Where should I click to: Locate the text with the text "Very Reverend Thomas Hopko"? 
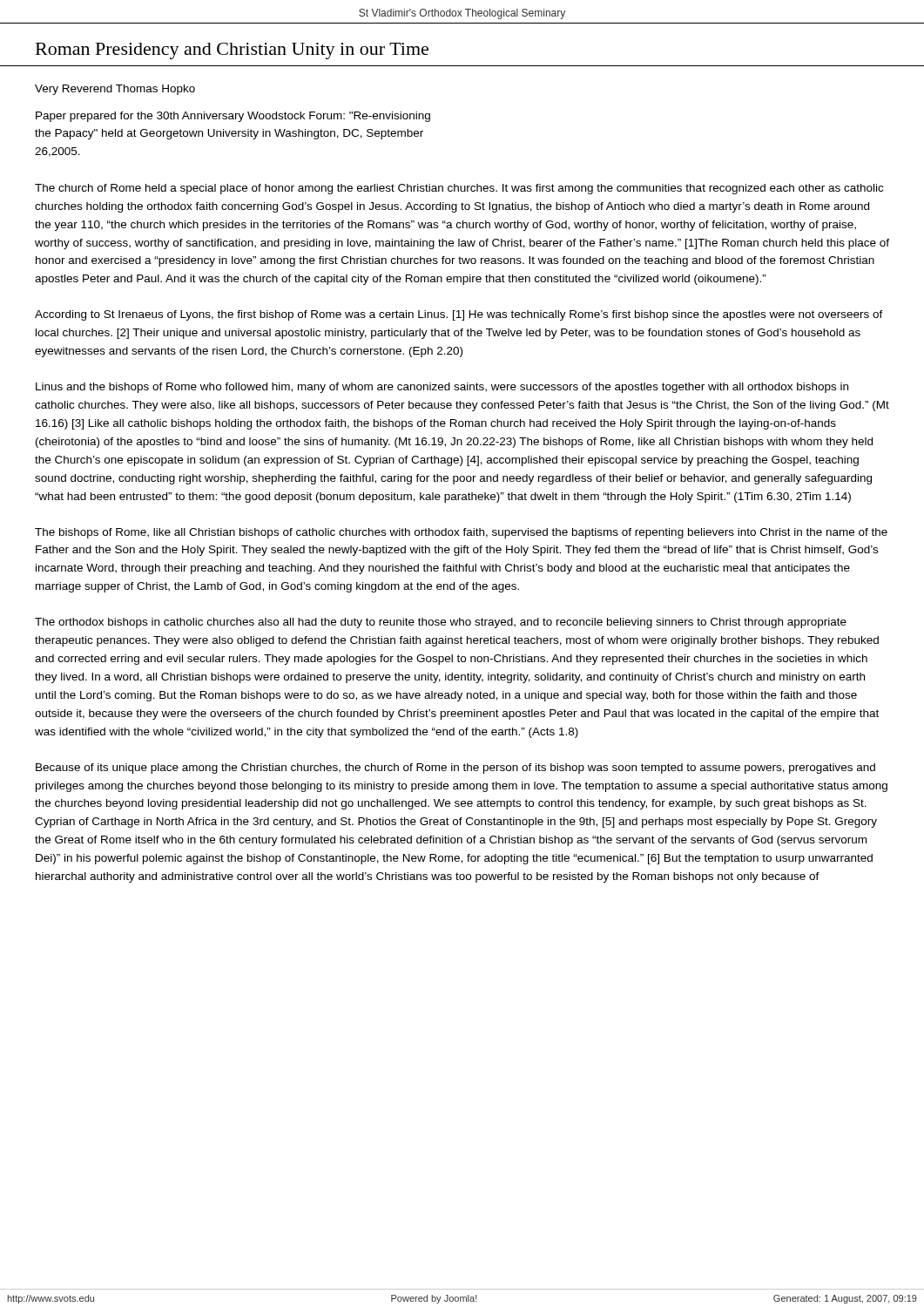(115, 88)
